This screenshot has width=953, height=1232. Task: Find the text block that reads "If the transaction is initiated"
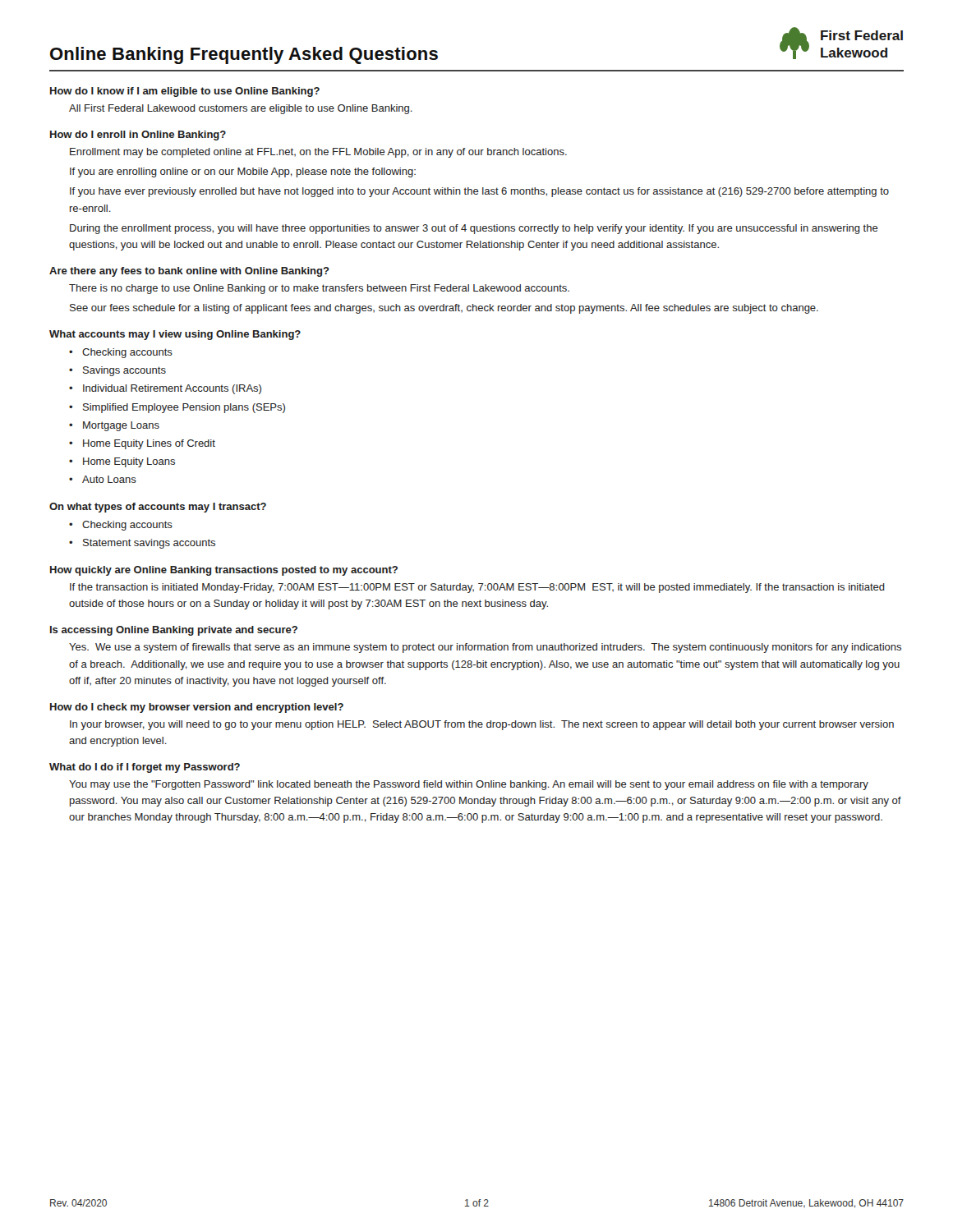coord(477,595)
